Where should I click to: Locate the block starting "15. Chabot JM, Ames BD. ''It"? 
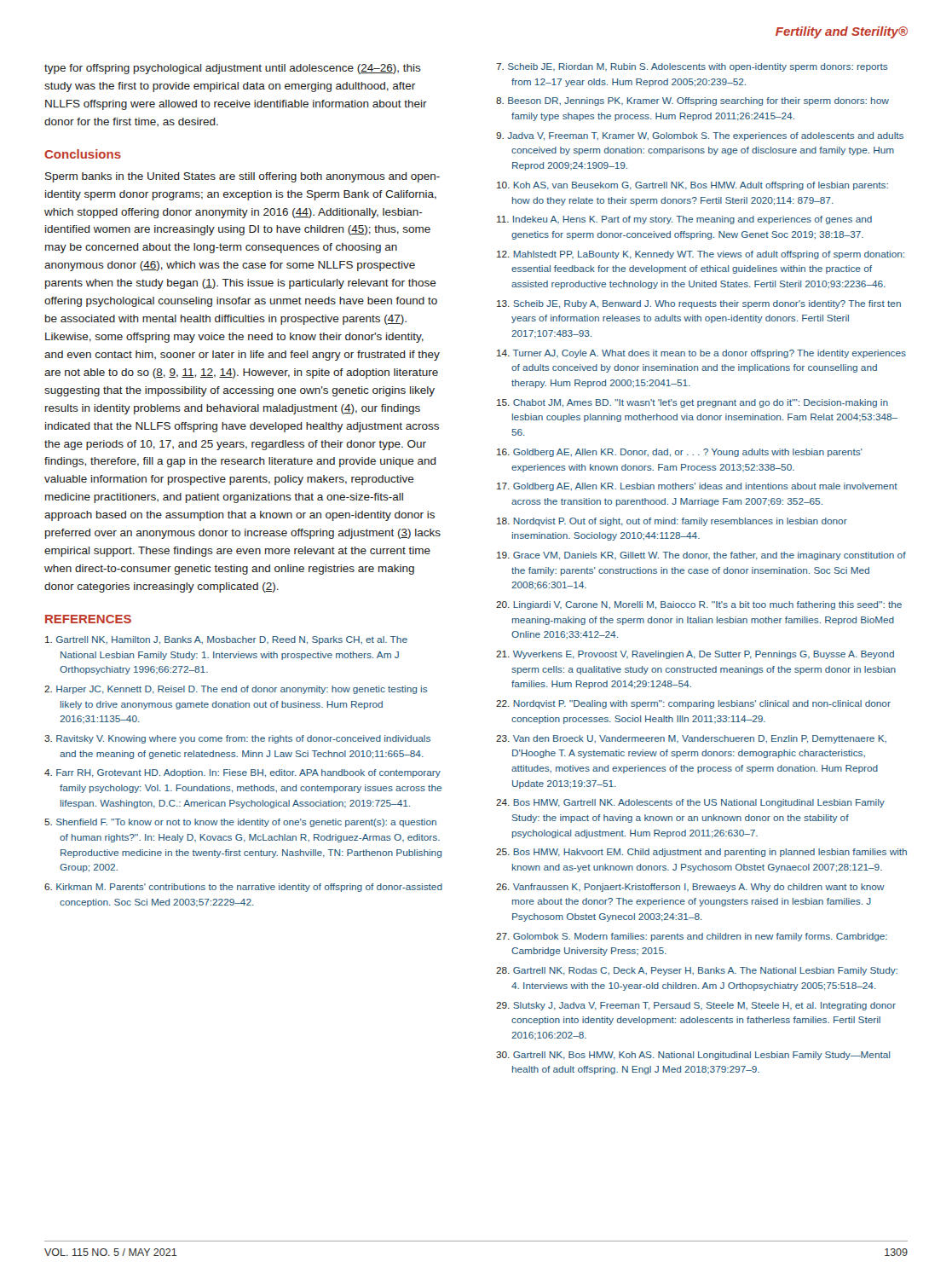coord(697,417)
